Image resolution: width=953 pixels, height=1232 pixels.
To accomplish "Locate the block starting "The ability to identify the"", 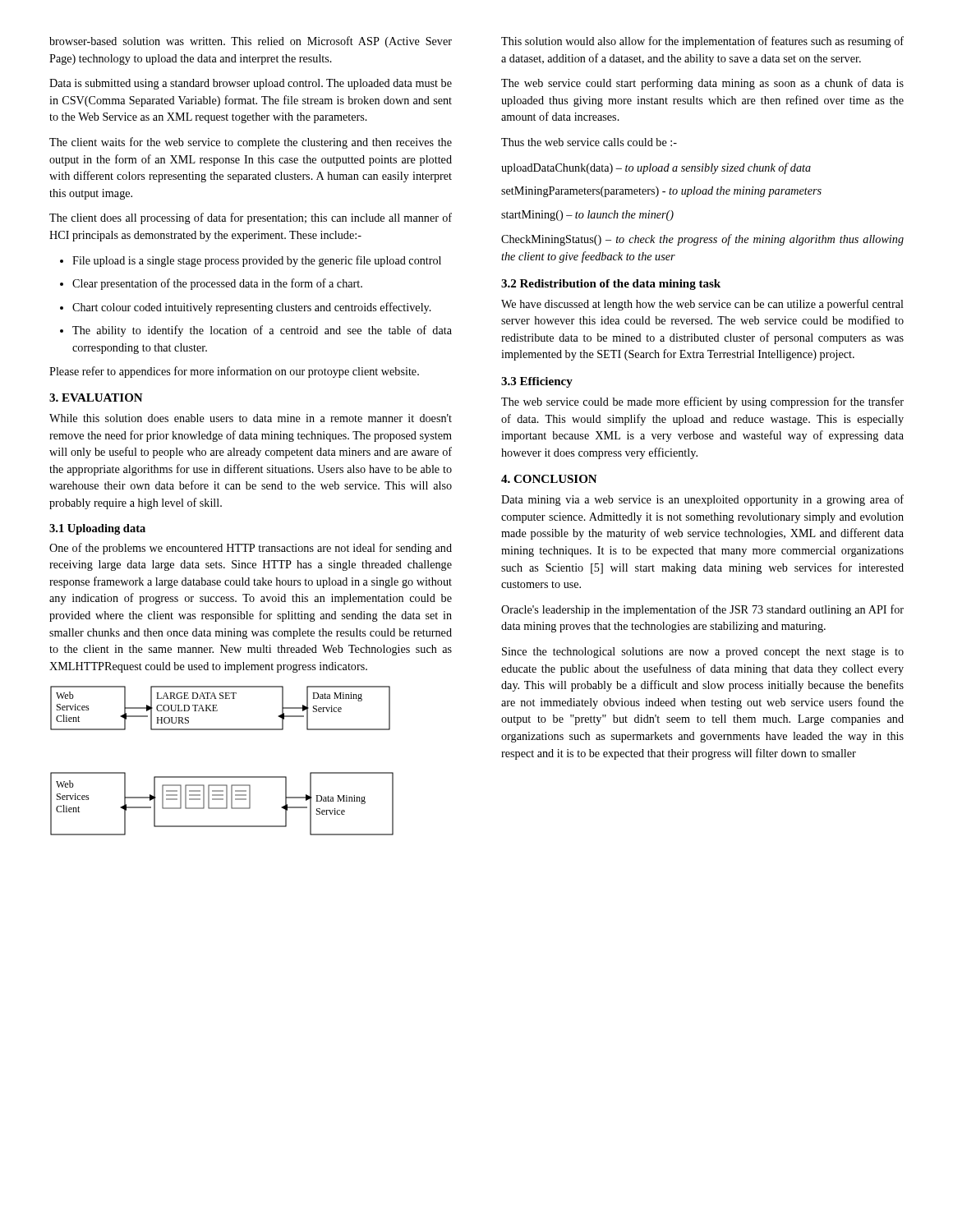I will tap(251, 339).
